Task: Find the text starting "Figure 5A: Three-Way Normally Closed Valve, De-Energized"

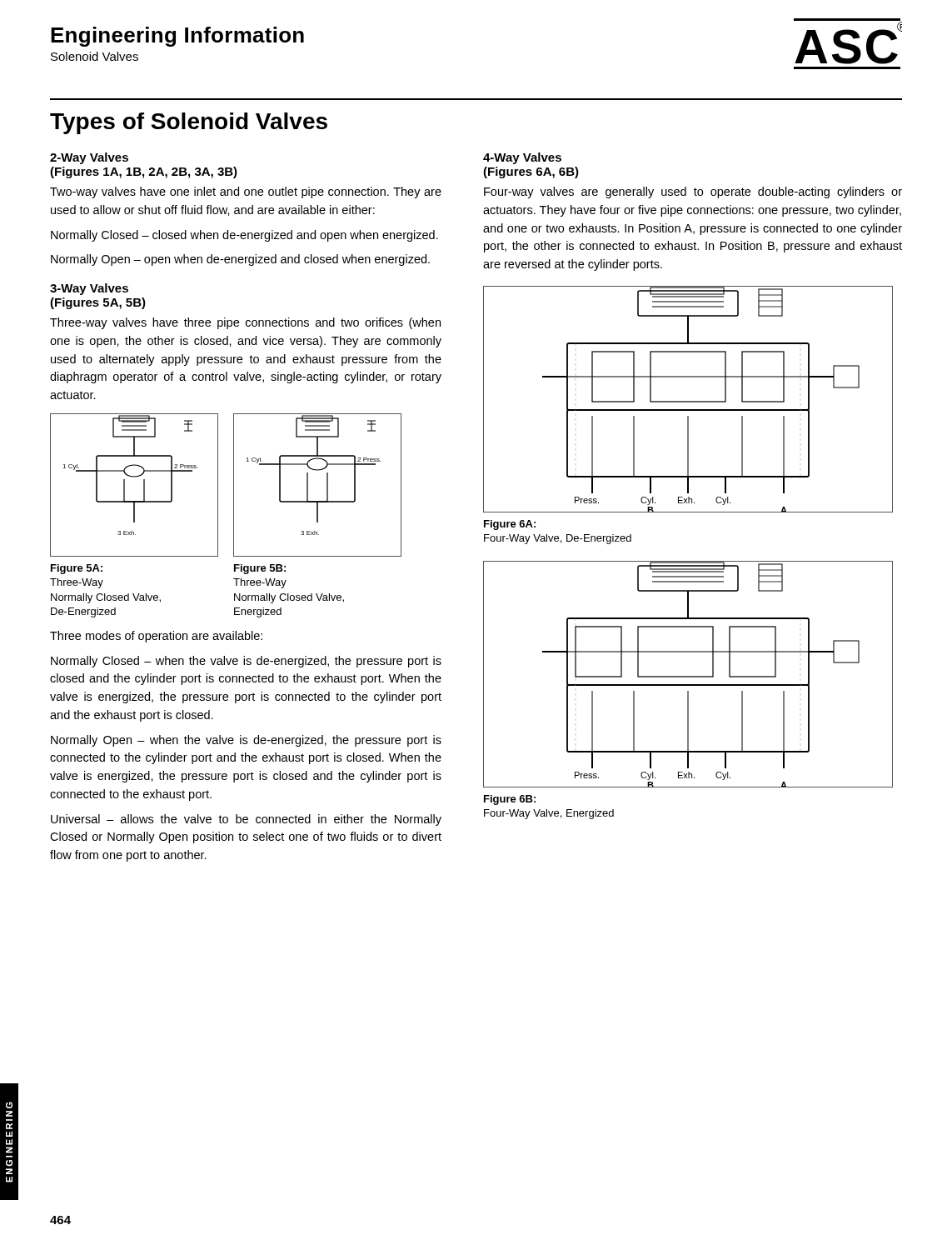Action: click(x=106, y=590)
